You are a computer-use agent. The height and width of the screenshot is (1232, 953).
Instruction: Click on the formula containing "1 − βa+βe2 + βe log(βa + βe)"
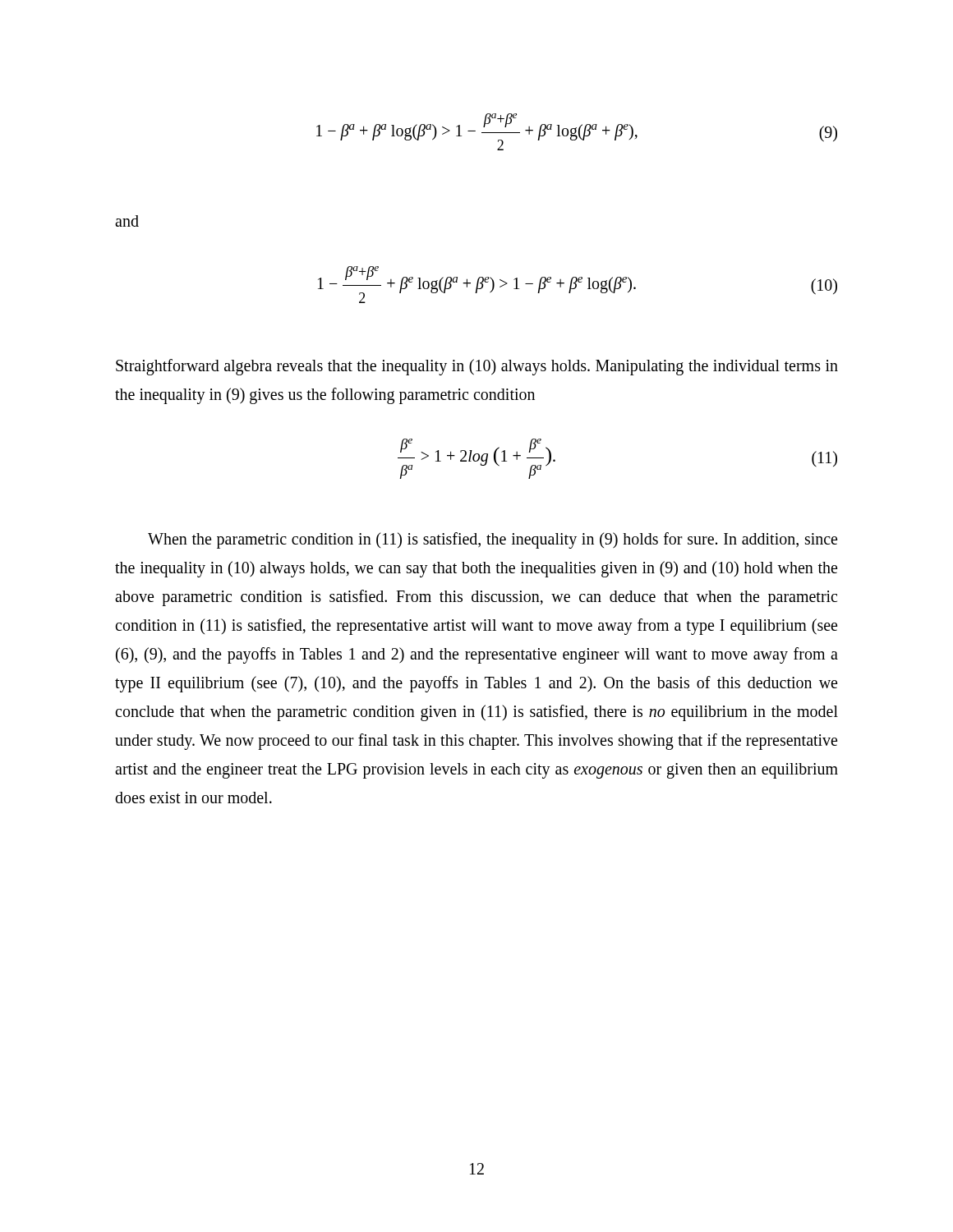tap(577, 285)
